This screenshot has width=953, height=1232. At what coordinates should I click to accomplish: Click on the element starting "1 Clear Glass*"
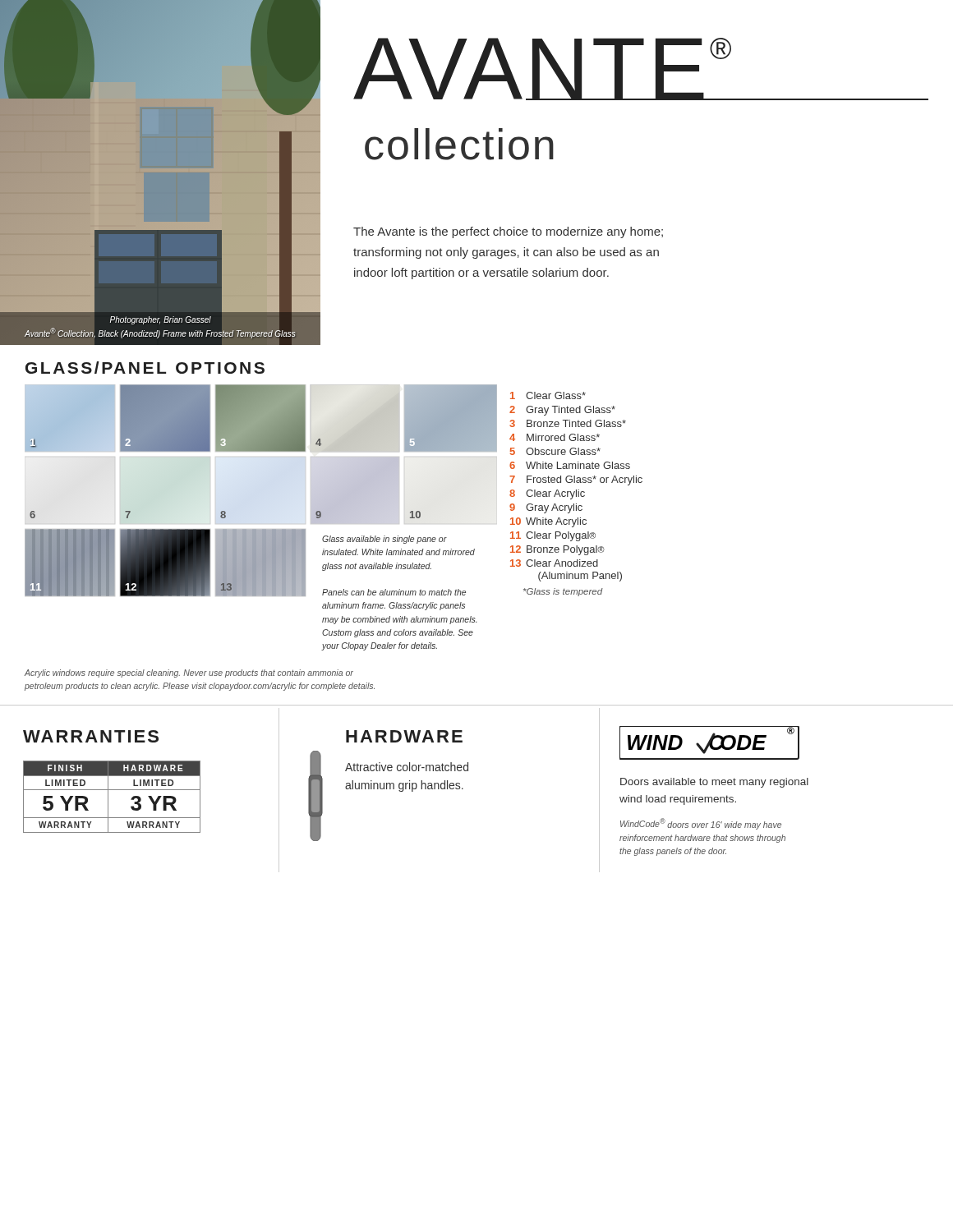[x=548, y=395]
